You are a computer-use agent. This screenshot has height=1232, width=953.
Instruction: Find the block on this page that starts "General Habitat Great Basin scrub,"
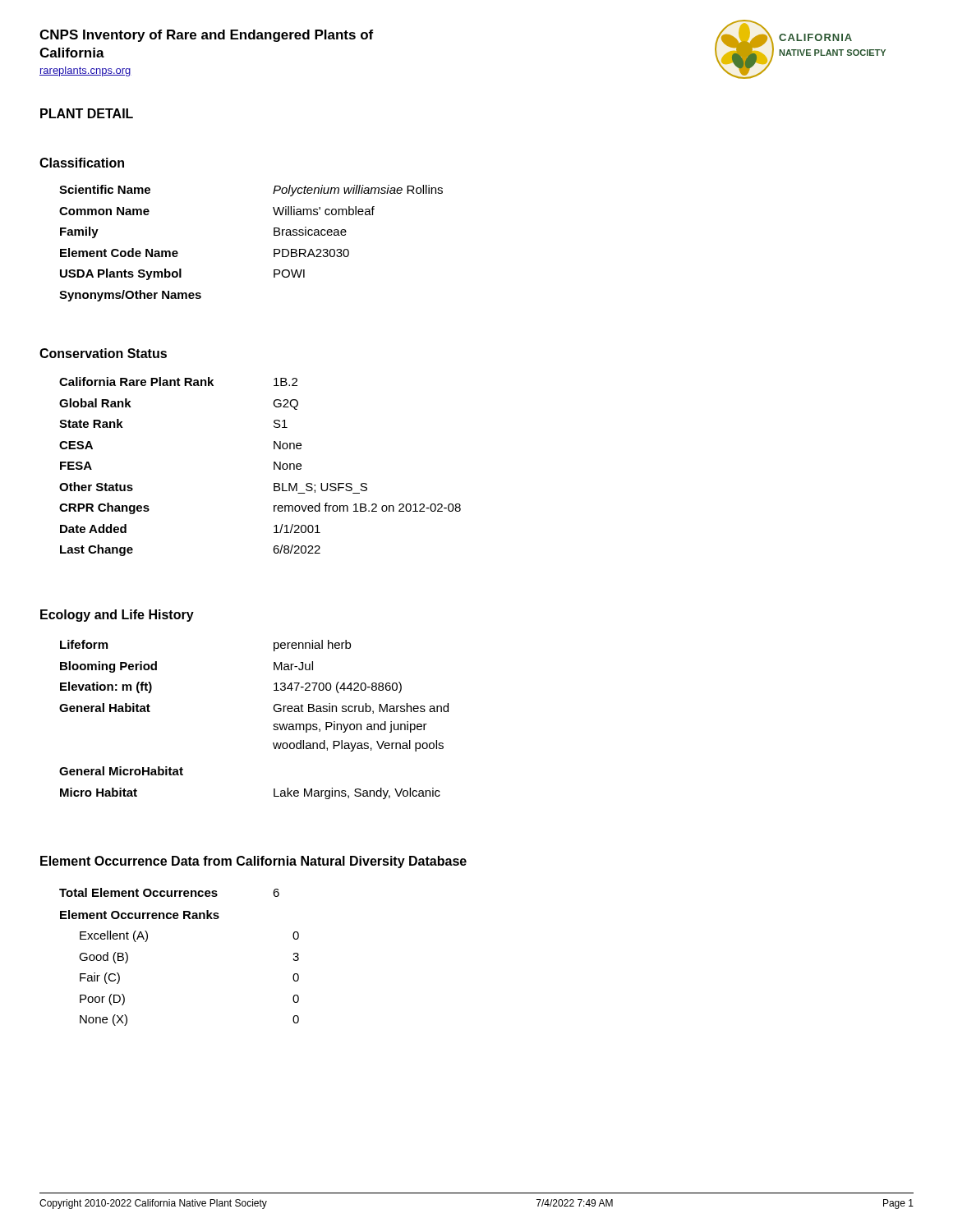[x=97, y=708]
